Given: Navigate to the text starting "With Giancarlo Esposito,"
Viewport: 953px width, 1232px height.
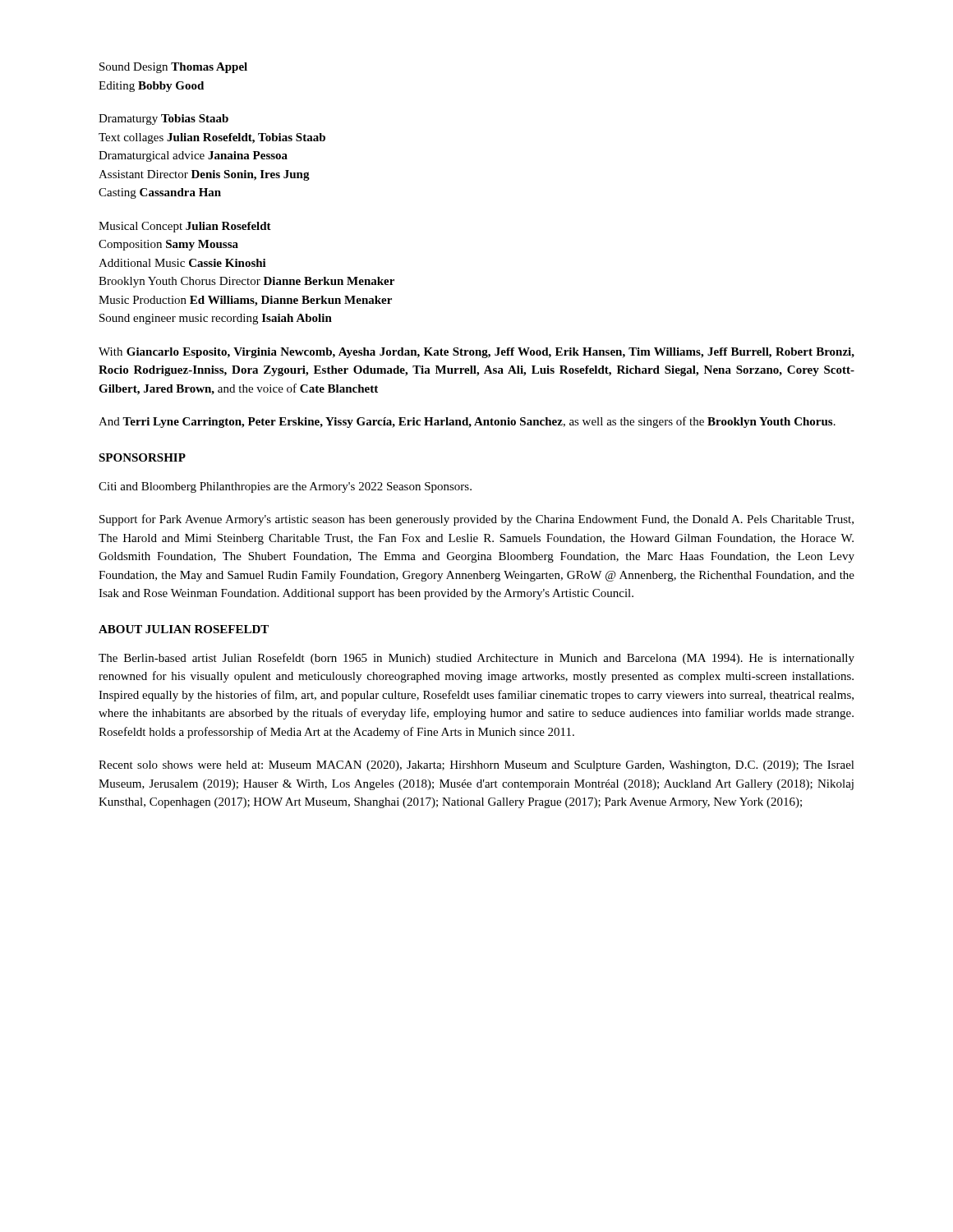Looking at the screenshot, I should (x=476, y=370).
